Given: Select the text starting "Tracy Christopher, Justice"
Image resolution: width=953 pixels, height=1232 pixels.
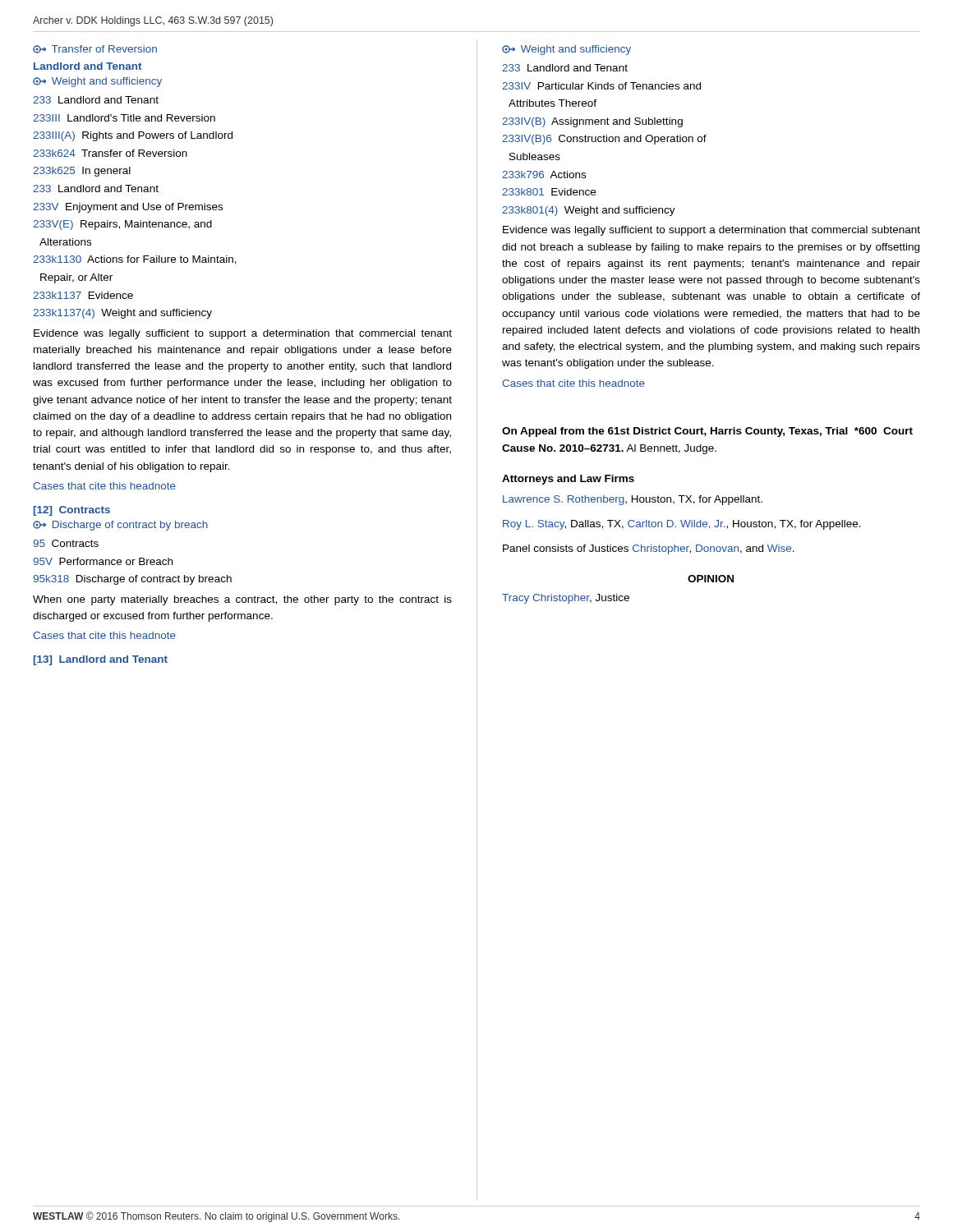Looking at the screenshot, I should coord(566,597).
